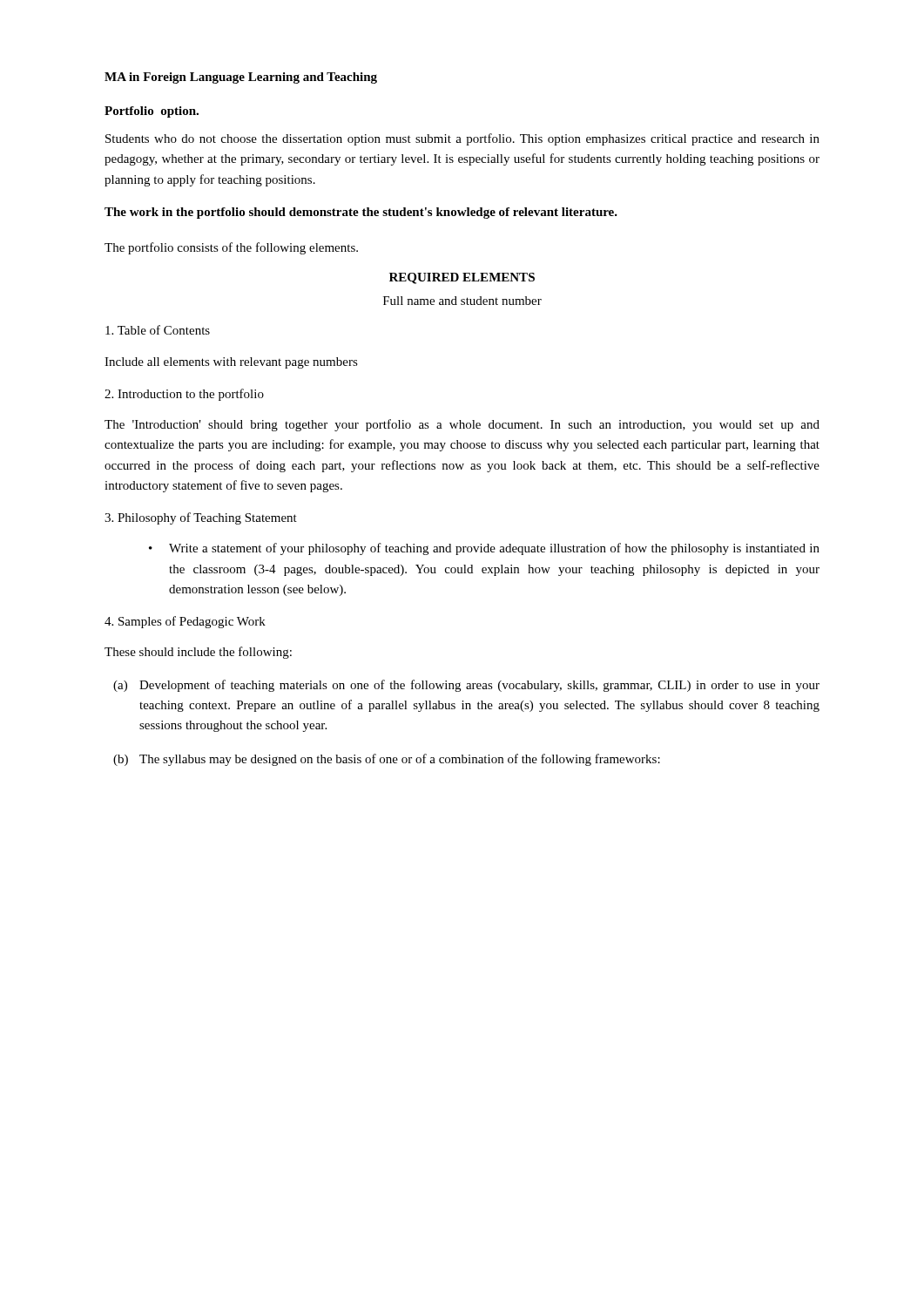Viewport: 924px width, 1307px height.
Task: Select the block starting "(b) The syllabus may be designed"
Action: [x=387, y=760]
